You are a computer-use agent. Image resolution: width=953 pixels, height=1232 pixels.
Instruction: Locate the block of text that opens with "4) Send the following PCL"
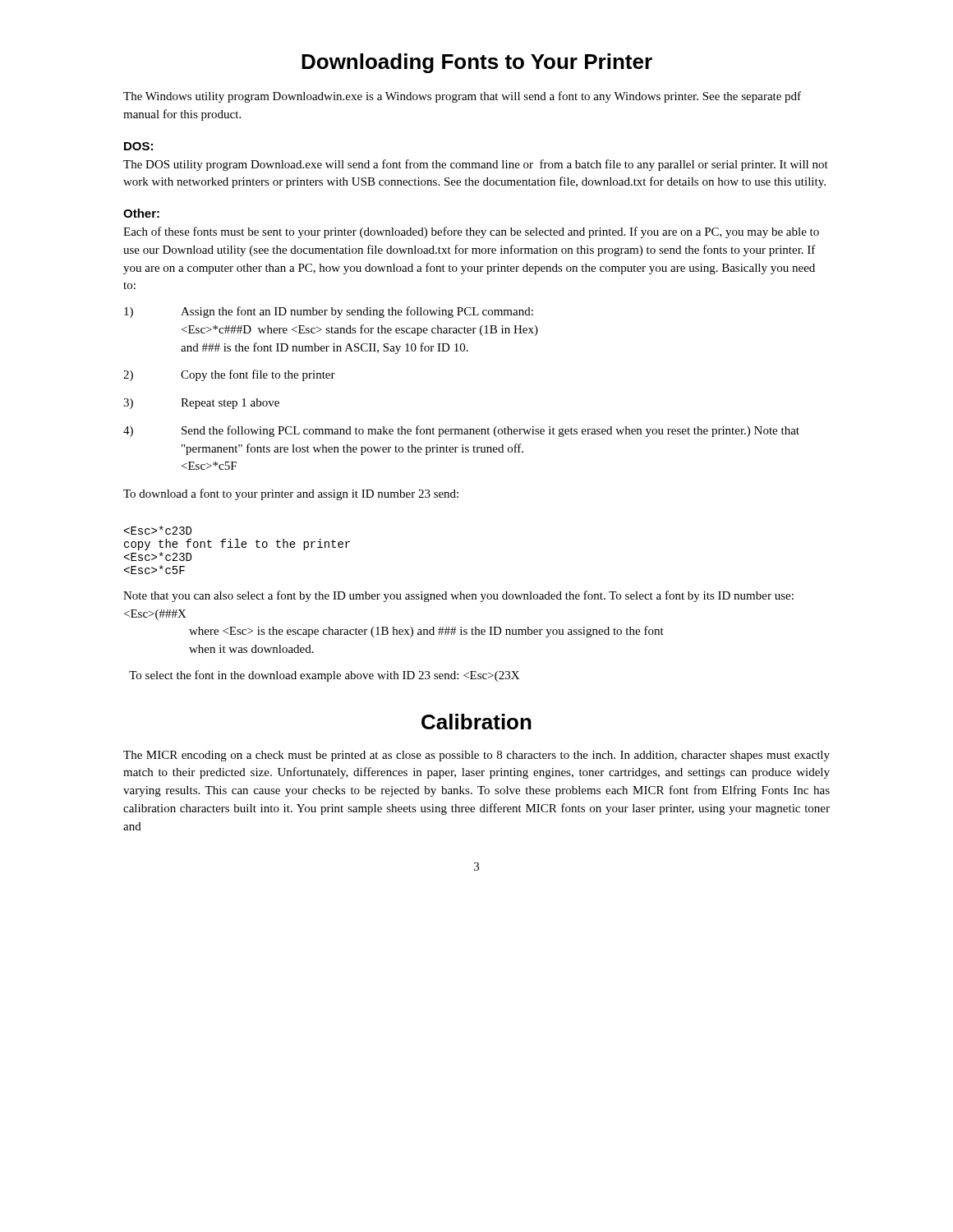point(476,449)
